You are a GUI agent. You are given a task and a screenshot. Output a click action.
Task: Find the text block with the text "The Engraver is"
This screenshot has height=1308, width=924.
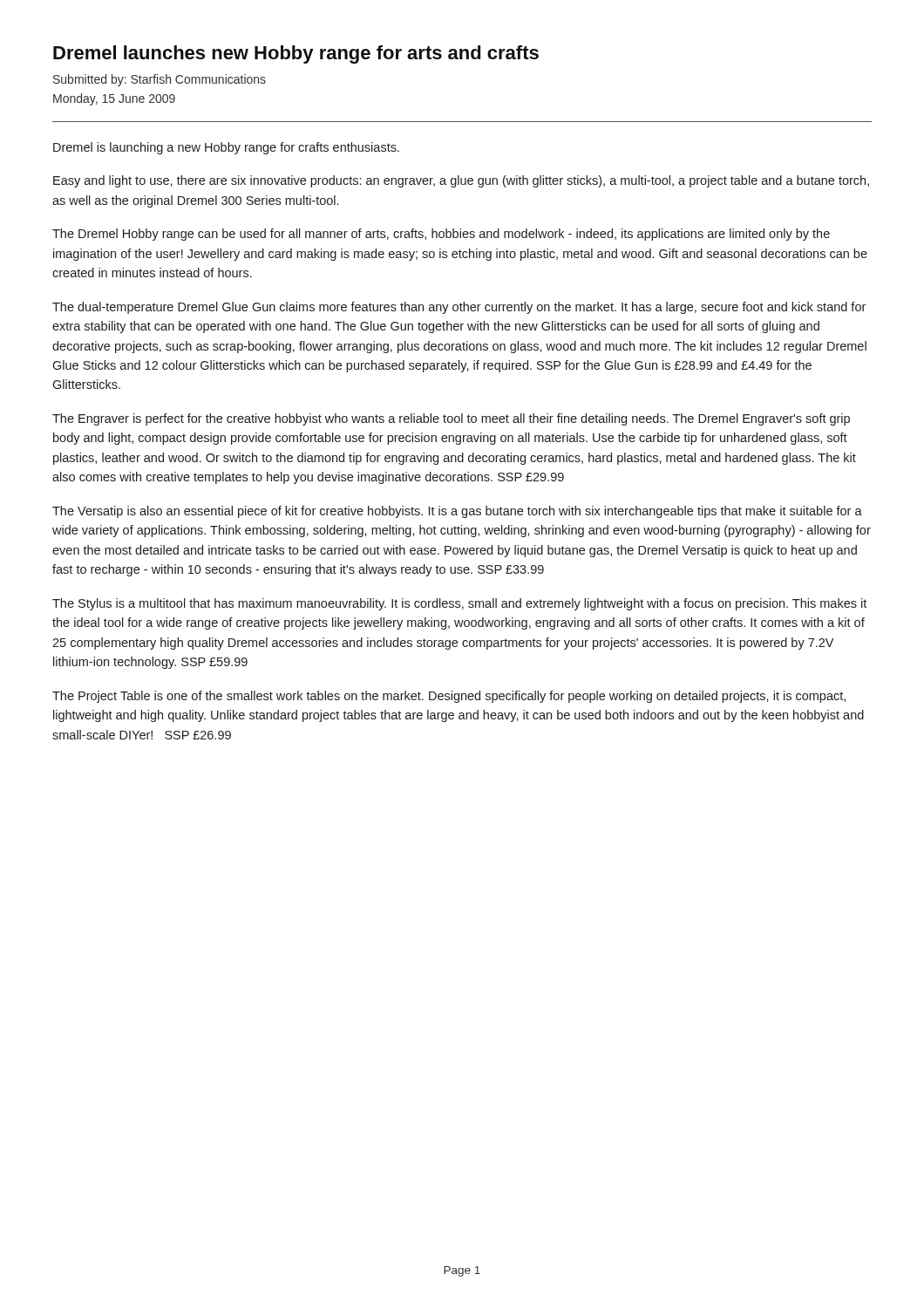pyautogui.click(x=454, y=448)
